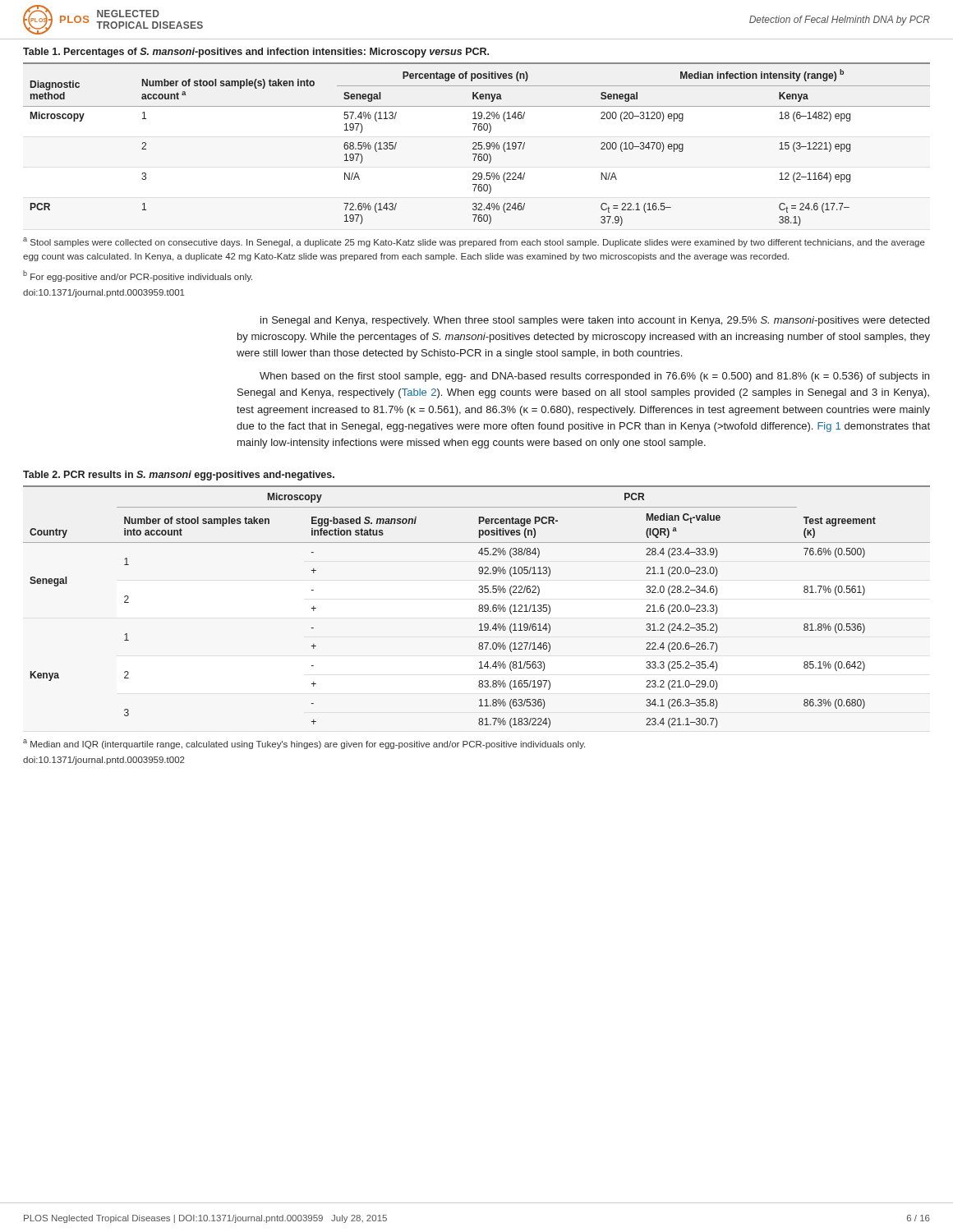Viewport: 953px width, 1232px height.
Task: Locate the table with the text "81.7% (0.561)"
Action: [x=476, y=609]
